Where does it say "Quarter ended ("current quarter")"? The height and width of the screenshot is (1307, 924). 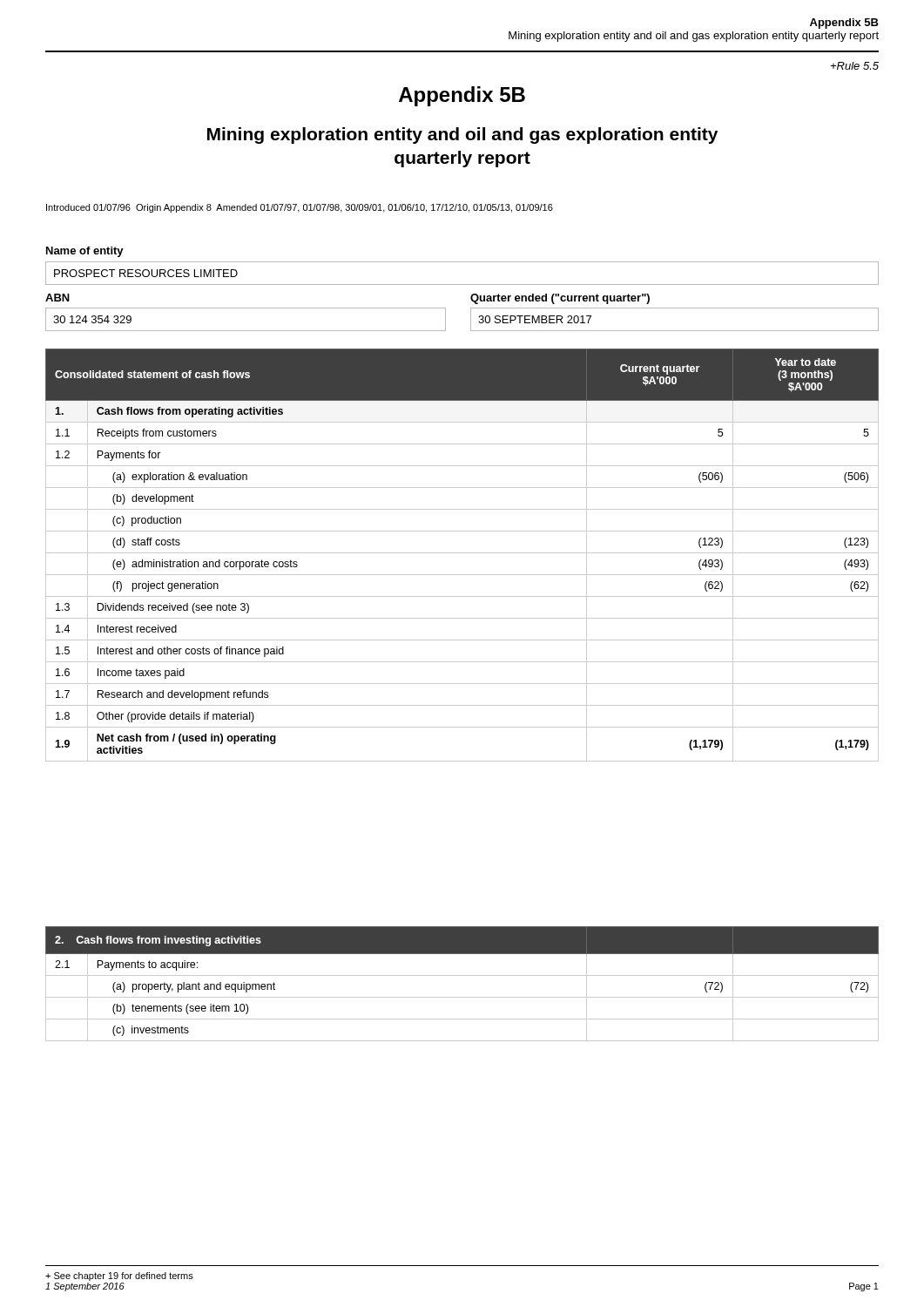(x=560, y=298)
